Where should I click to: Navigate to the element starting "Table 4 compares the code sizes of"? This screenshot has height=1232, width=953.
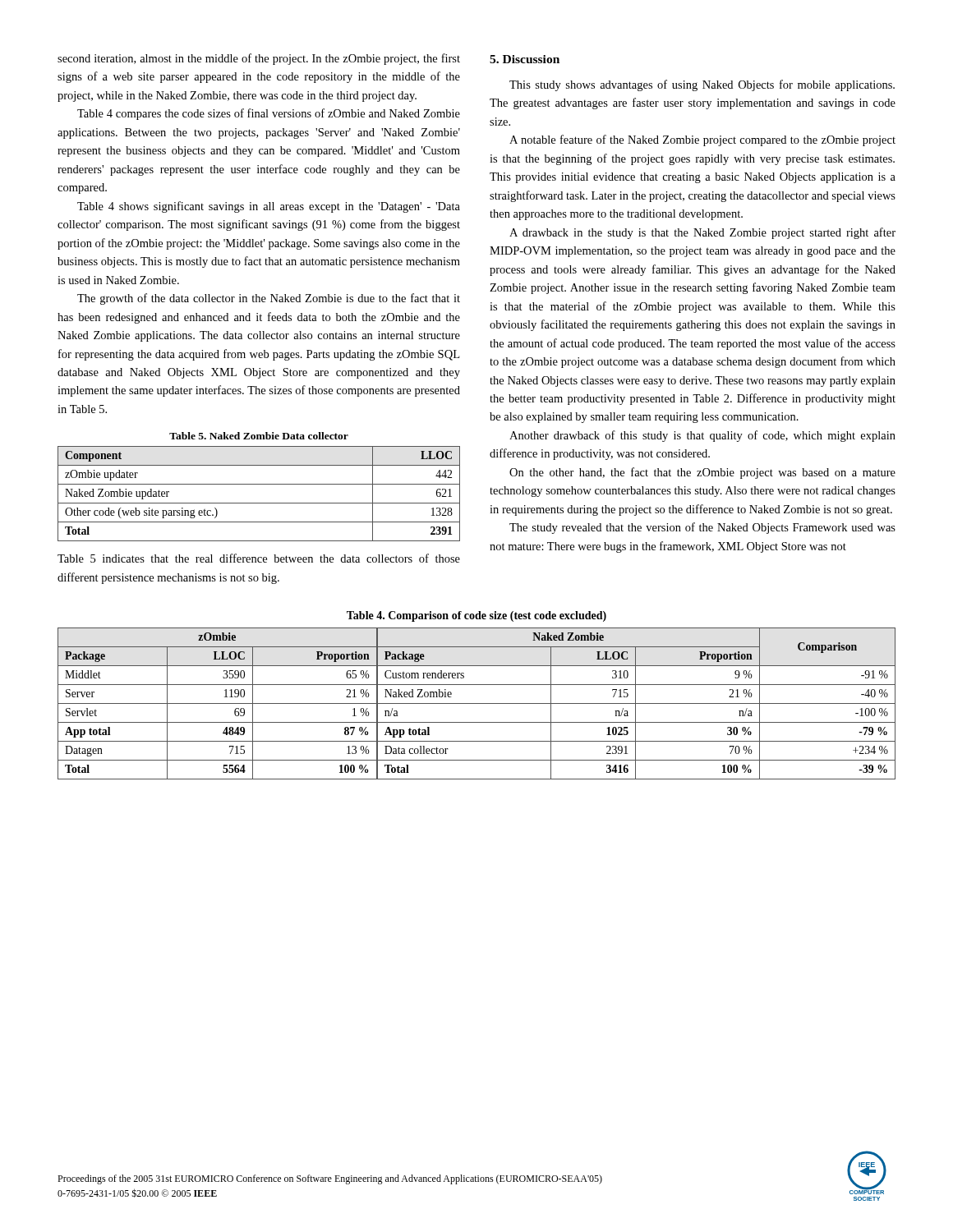click(x=259, y=151)
